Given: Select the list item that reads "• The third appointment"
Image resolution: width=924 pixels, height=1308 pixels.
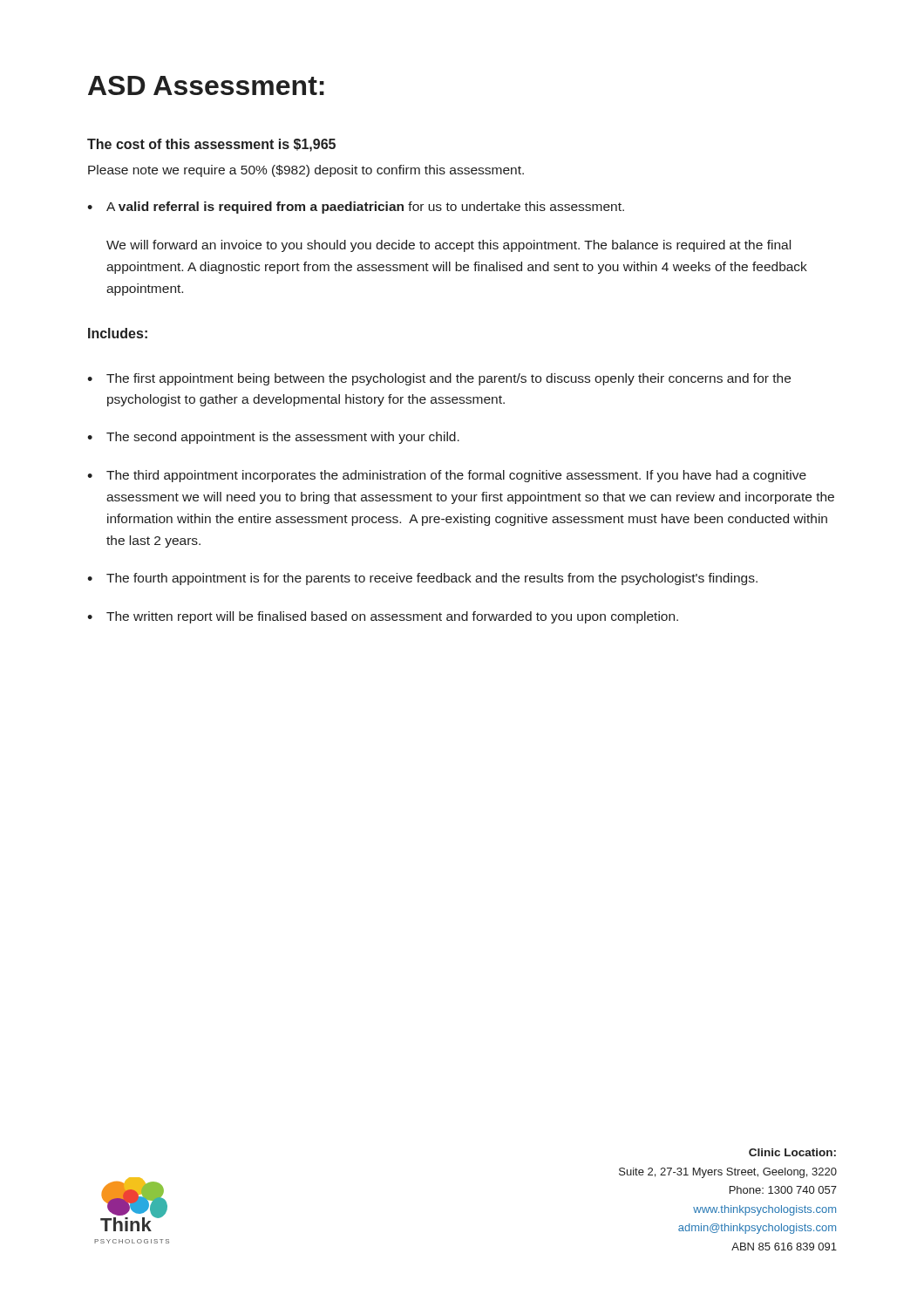Looking at the screenshot, I should [x=462, y=508].
